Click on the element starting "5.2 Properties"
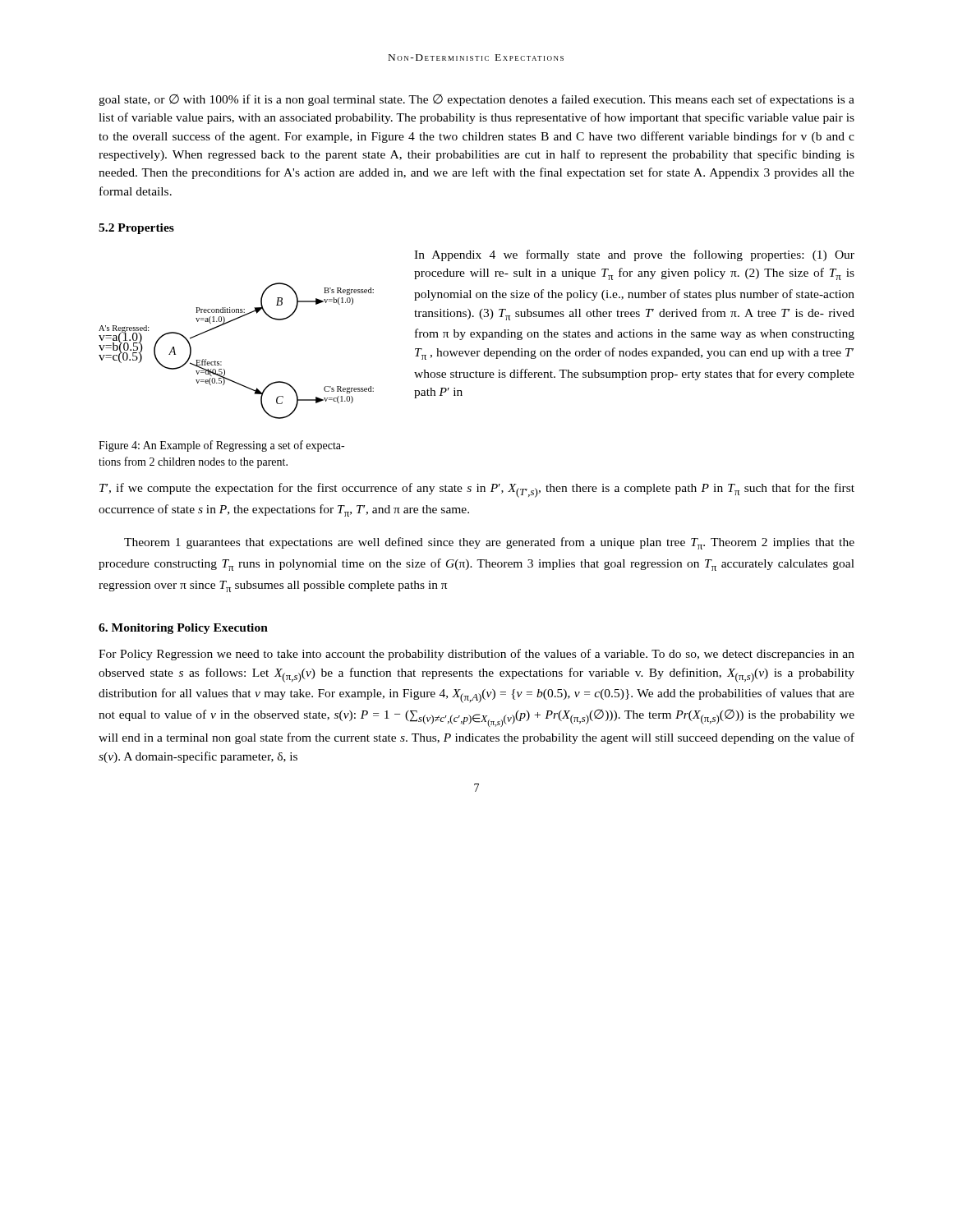 coord(136,227)
